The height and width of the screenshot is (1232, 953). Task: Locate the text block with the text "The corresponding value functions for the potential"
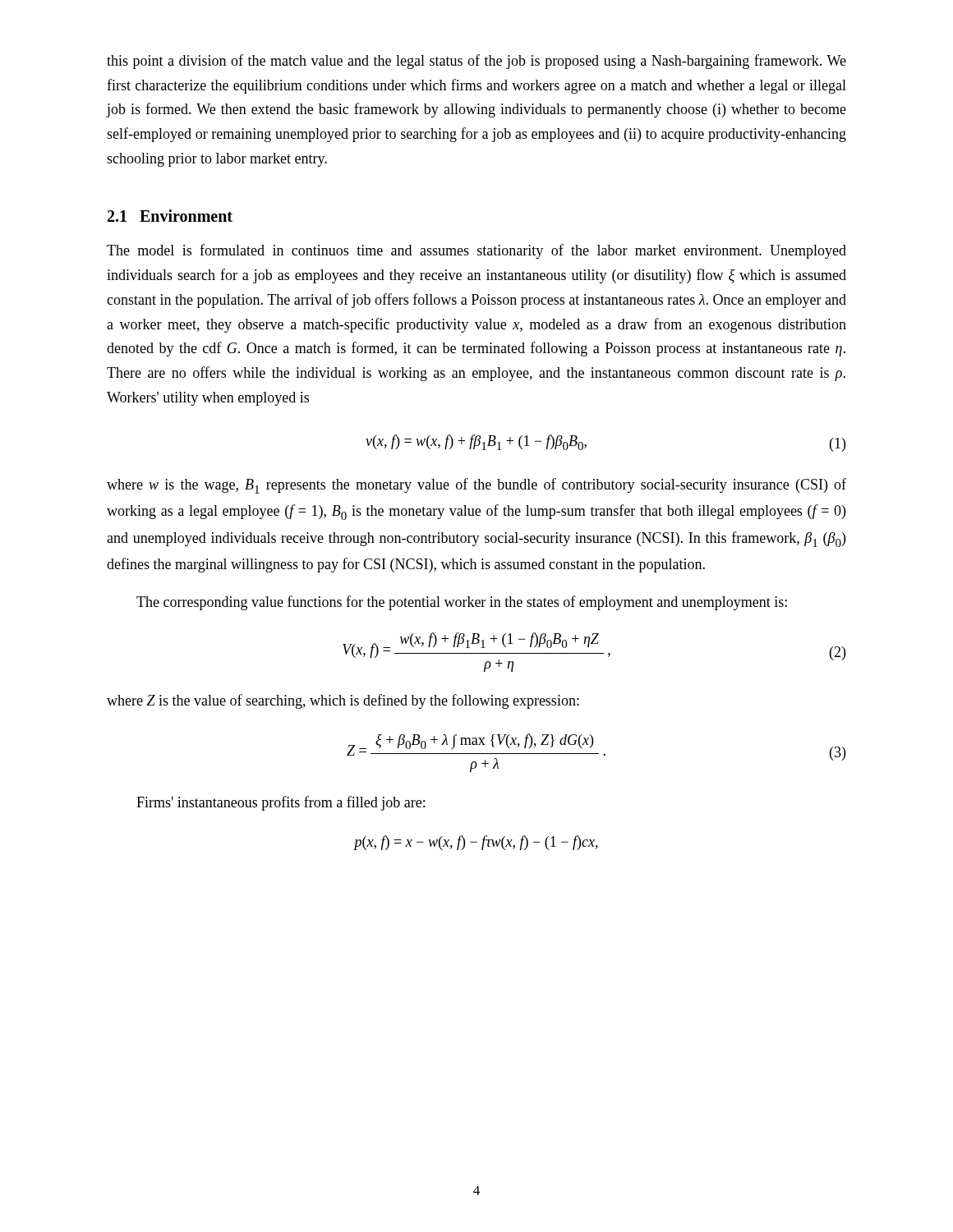click(462, 602)
